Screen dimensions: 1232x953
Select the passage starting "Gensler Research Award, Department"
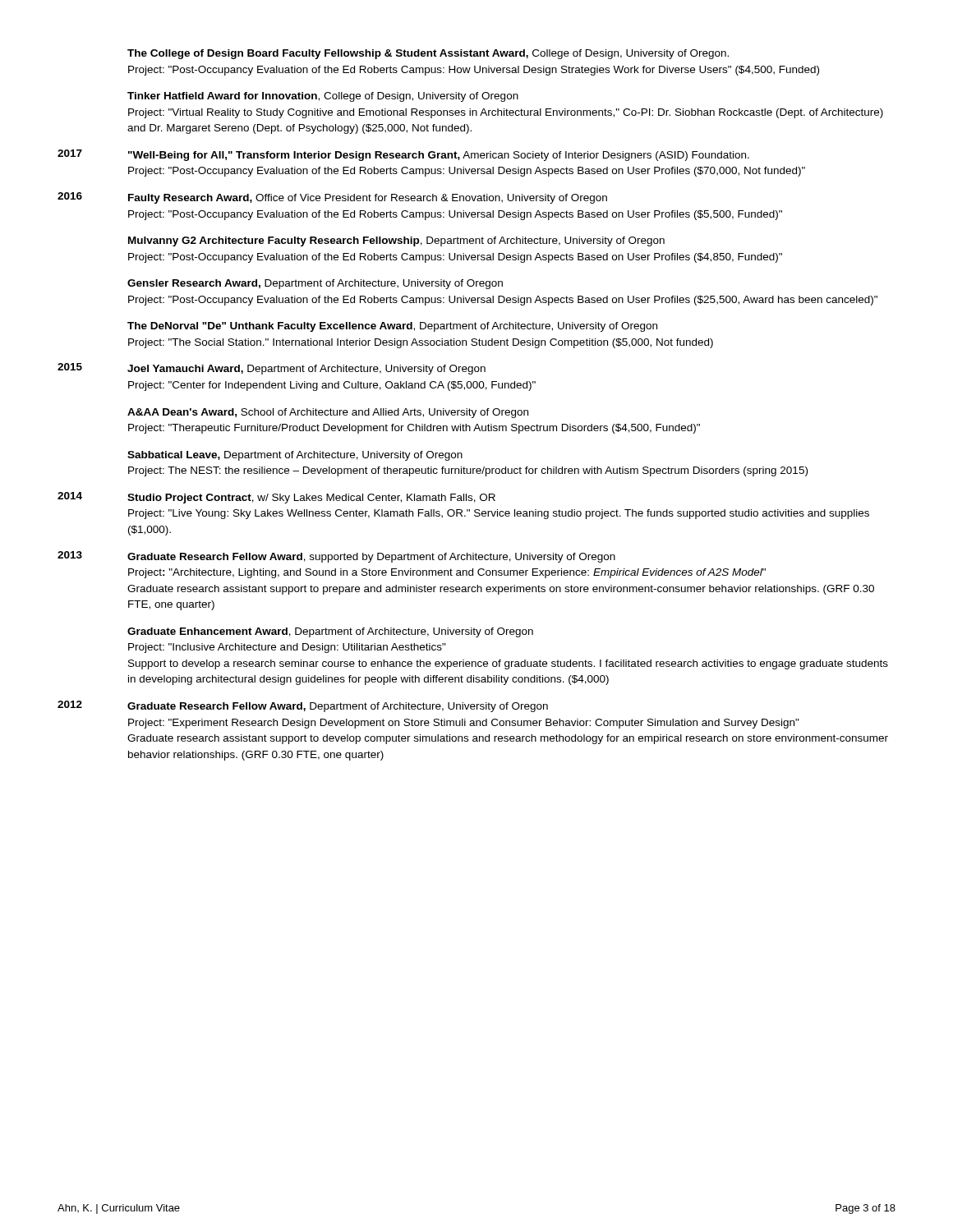tap(511, 291)
